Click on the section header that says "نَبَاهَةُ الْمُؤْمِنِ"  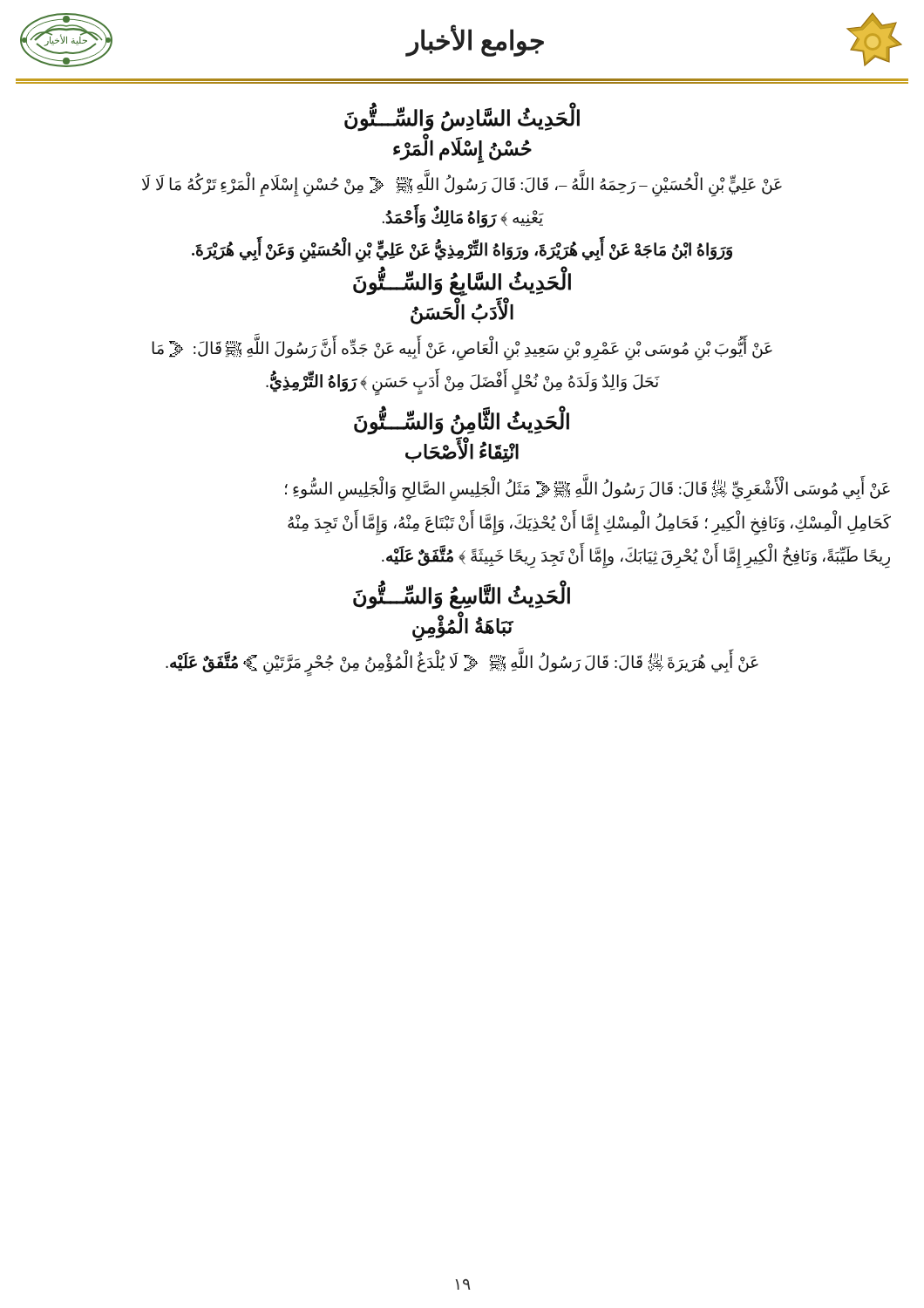point(462,627)
